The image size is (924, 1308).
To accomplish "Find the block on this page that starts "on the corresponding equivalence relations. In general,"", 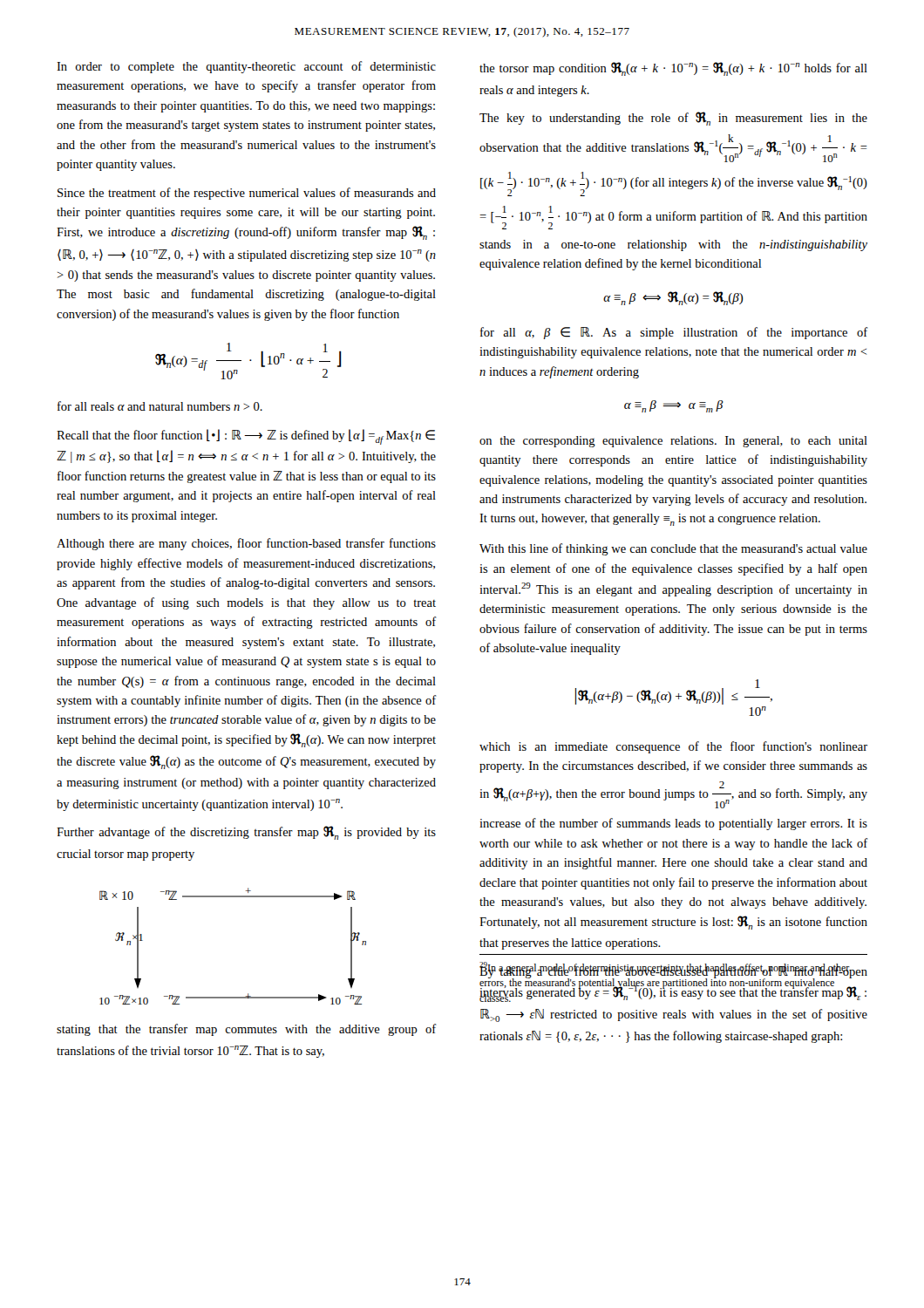I will coord(673,480).
